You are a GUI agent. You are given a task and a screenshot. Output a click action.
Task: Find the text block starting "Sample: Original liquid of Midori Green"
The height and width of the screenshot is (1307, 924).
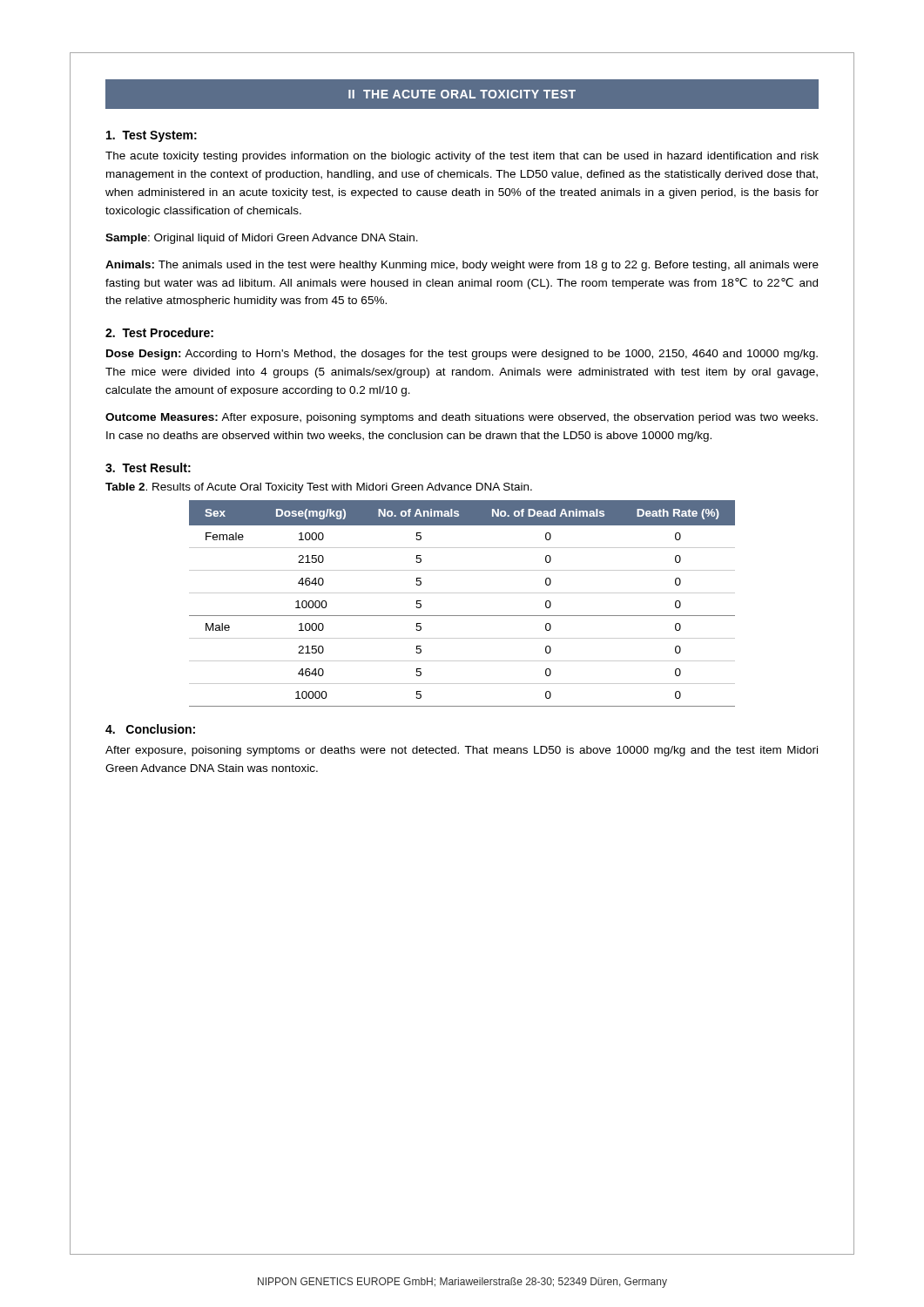pyautogui.click(x=262, y=237)
